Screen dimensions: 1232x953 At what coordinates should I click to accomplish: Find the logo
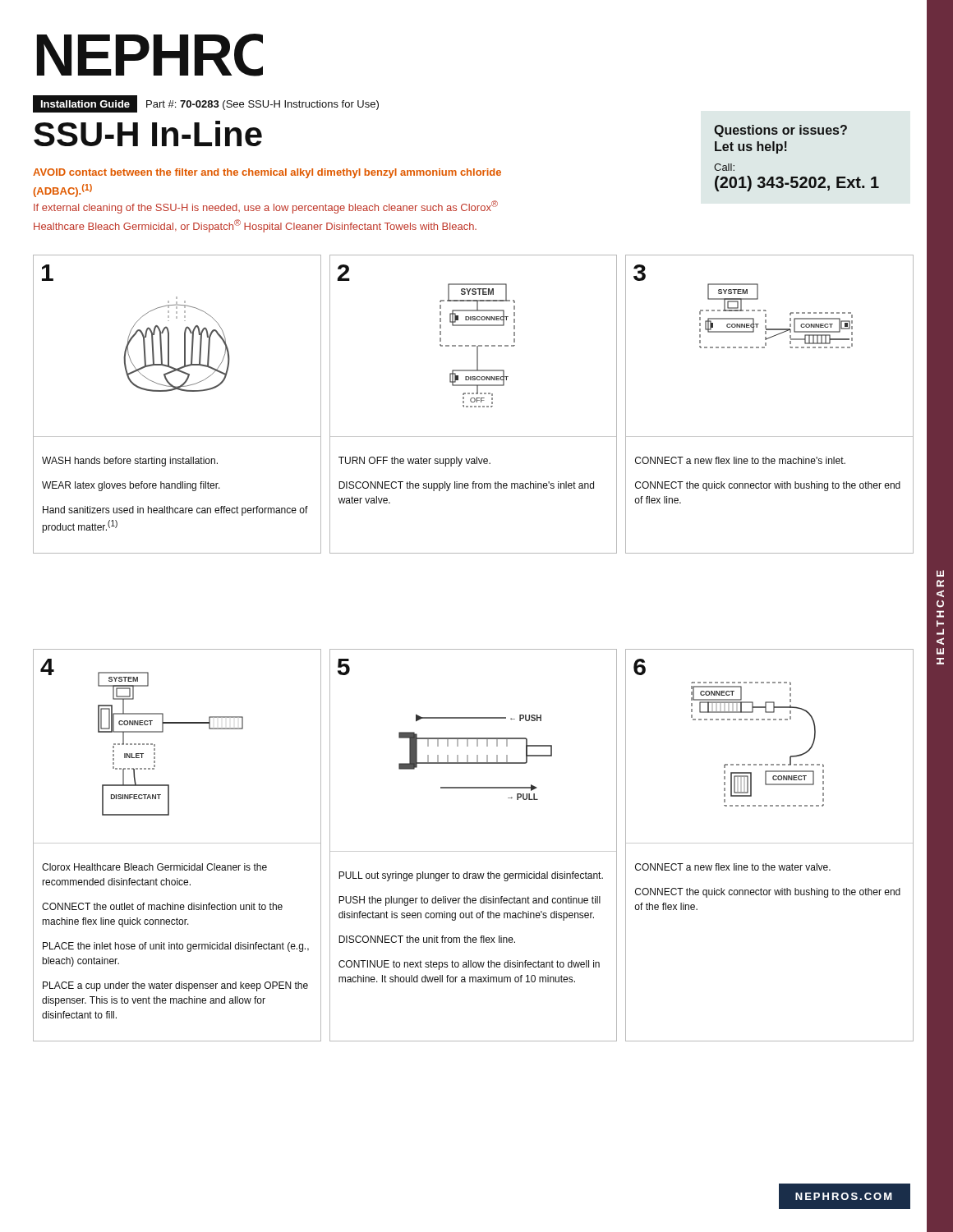tap(148, 51)
